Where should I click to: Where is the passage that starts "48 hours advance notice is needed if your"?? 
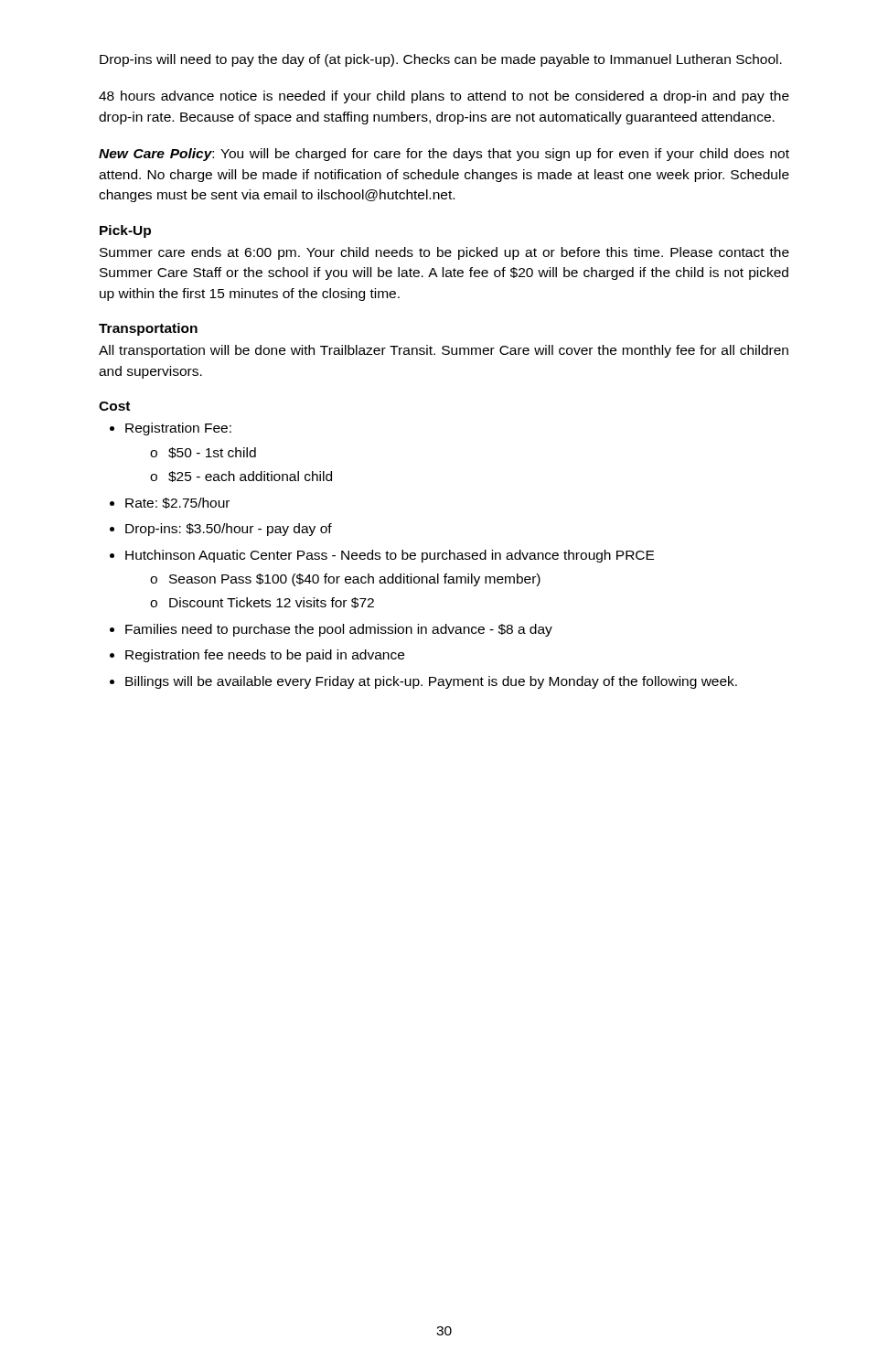tap(444, 106)
